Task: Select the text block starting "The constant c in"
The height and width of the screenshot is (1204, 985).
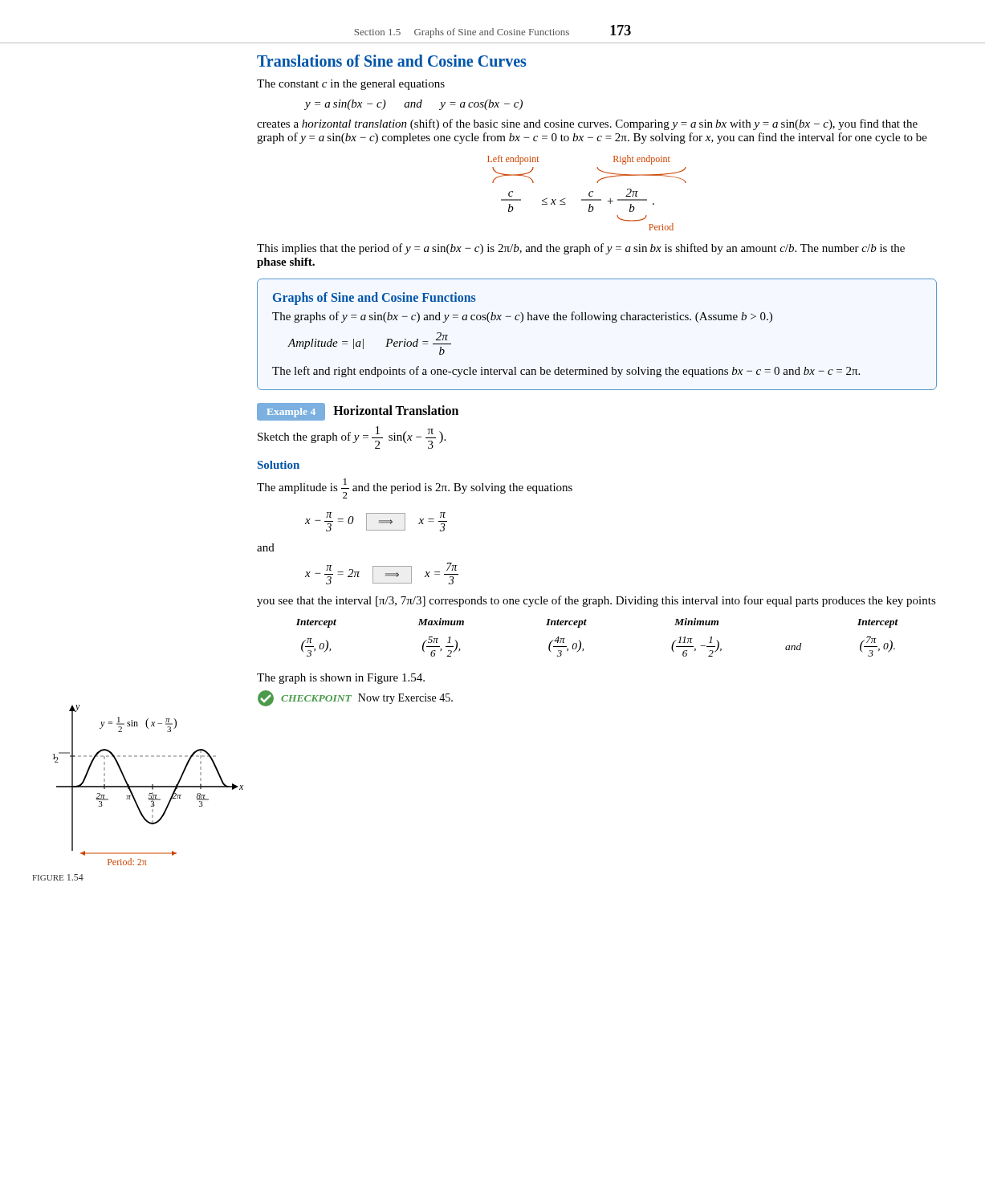Action: 351,83
